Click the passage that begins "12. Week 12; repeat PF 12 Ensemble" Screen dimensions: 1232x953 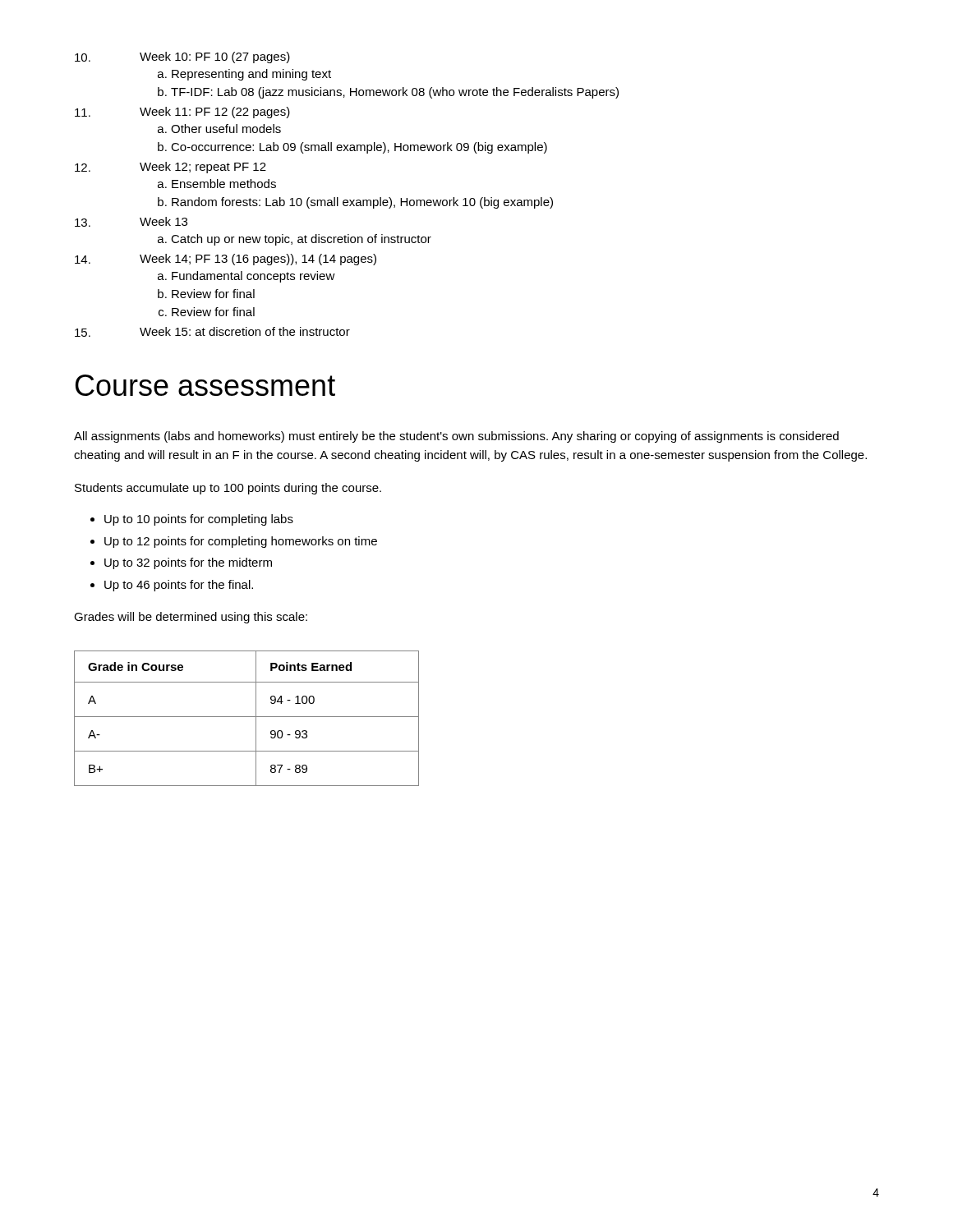point(170,168)
